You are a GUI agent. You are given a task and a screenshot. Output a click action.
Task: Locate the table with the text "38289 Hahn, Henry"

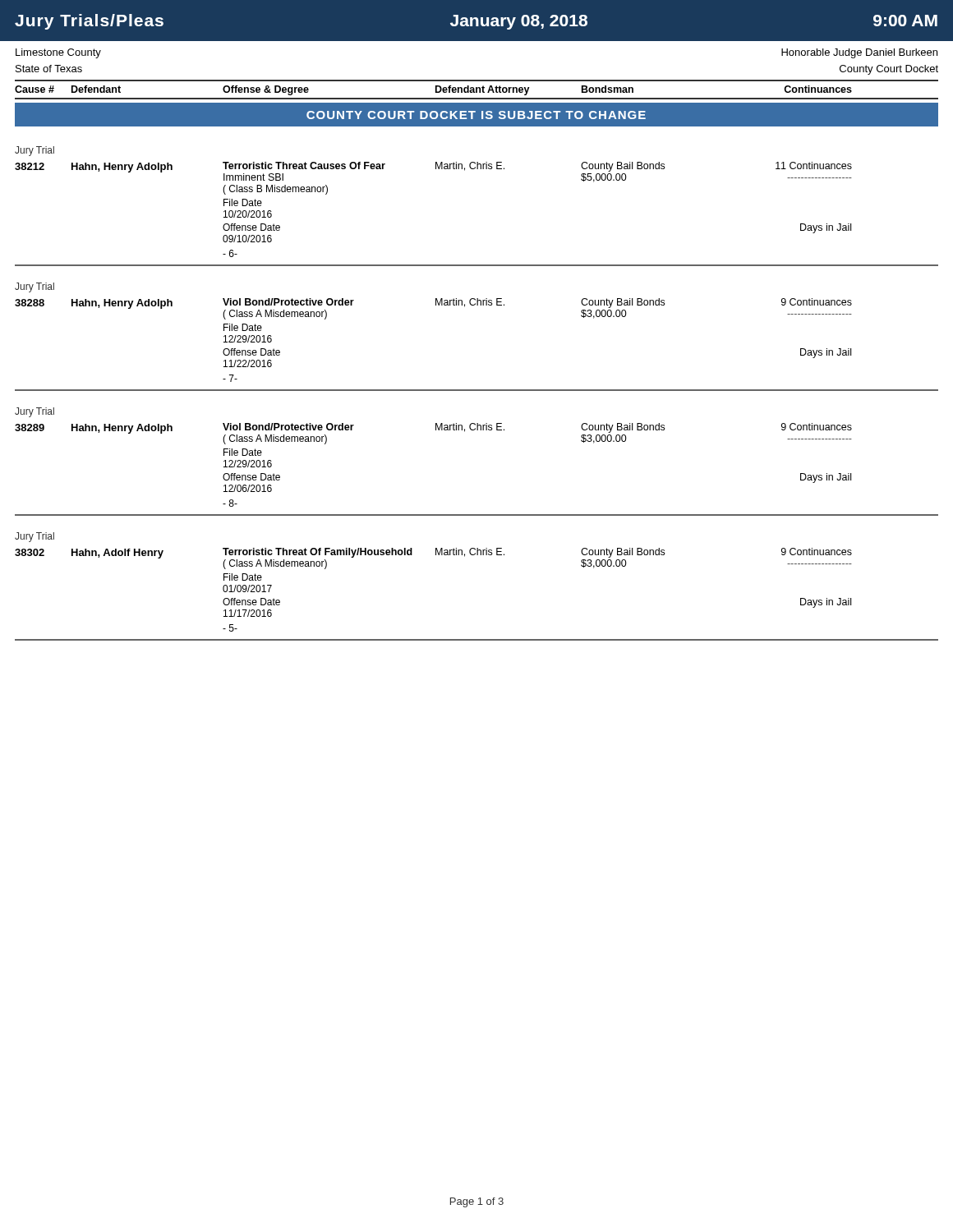pyautogui.click(x=476, y=465)
